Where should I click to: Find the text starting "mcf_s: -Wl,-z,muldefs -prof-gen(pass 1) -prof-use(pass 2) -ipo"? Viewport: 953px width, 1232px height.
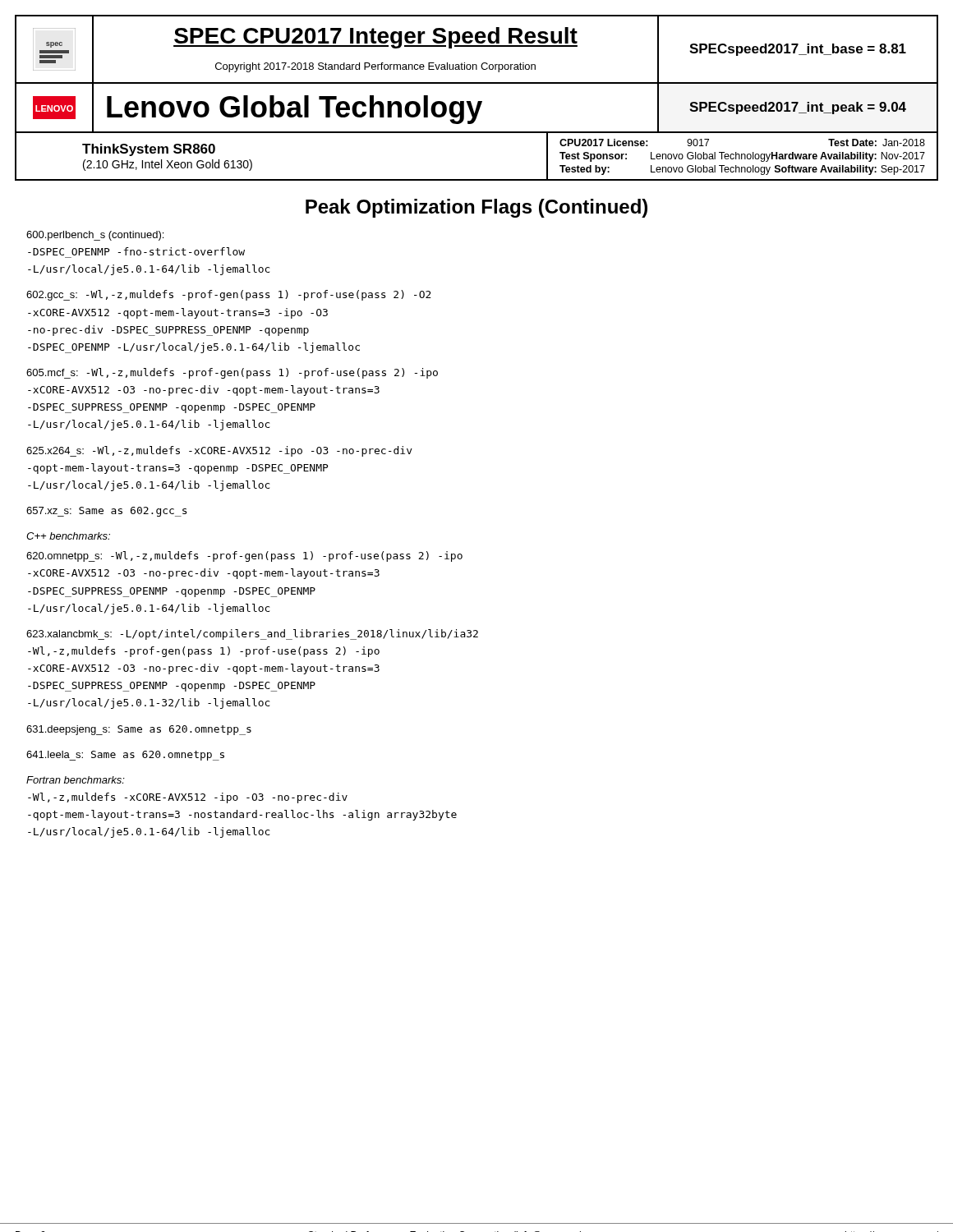click(x=232, y=398)
